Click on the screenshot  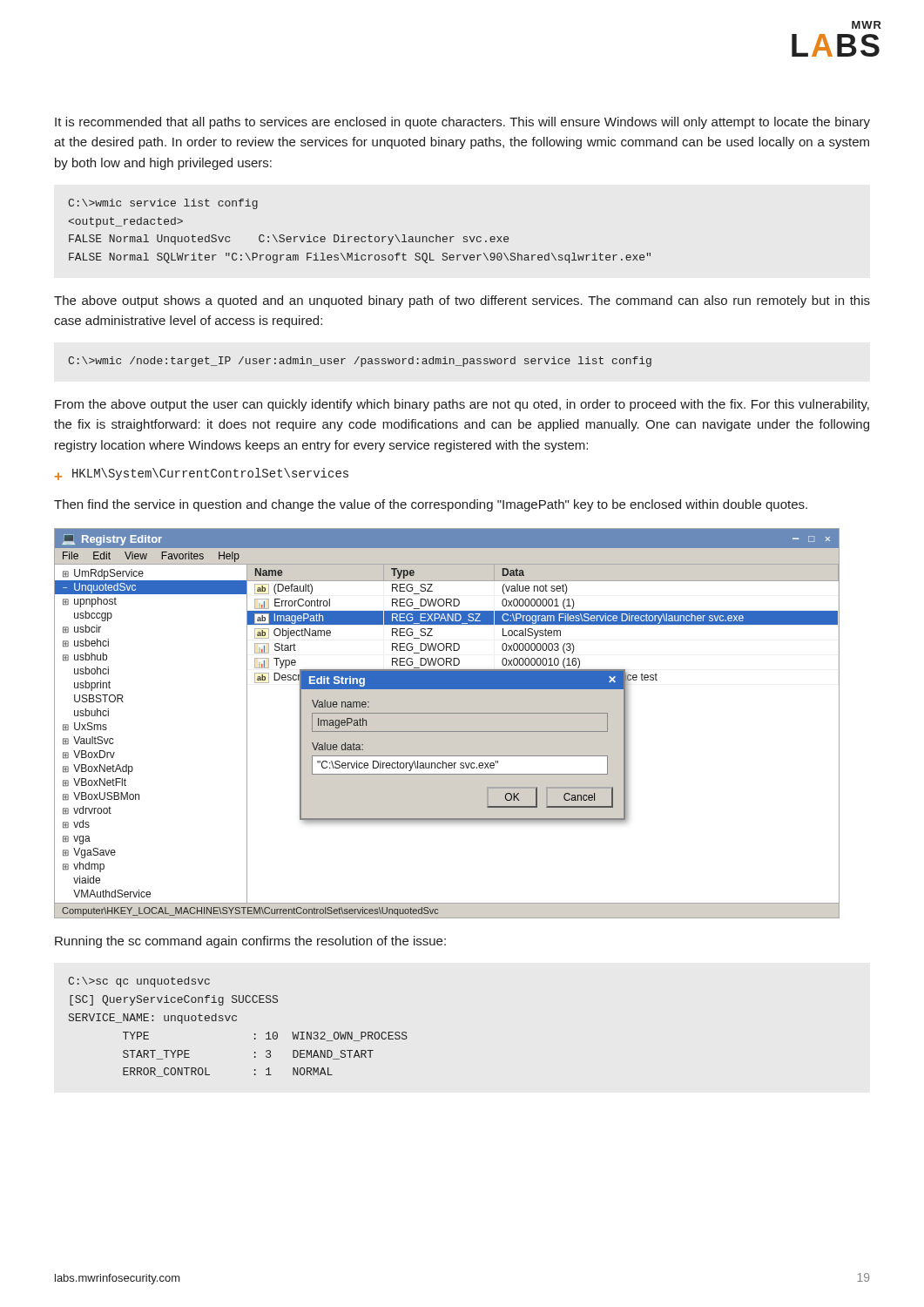pos(447,723)
